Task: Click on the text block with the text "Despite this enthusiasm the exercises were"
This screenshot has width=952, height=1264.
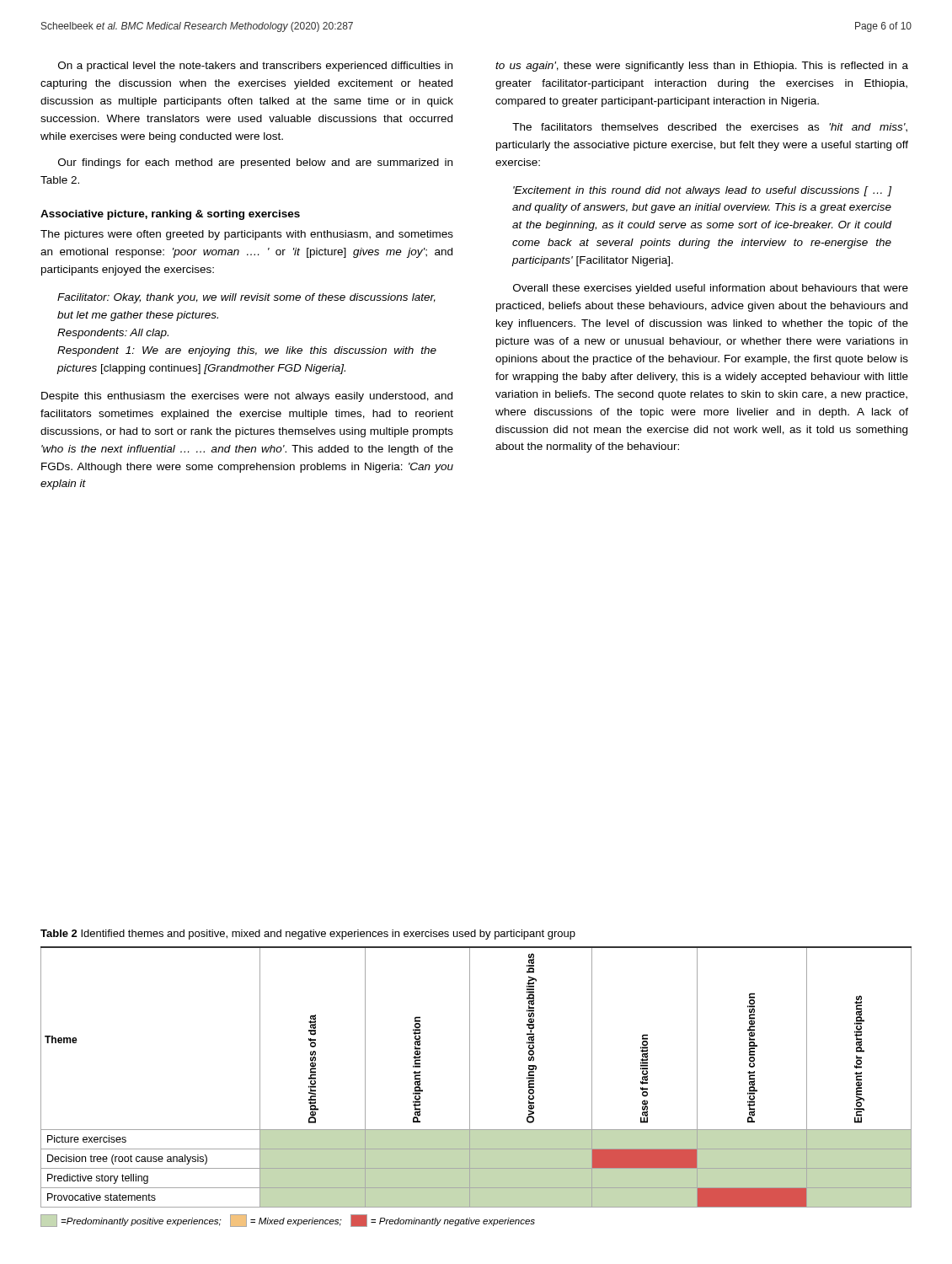Action: pyautogui.click(x=247, y=440)
